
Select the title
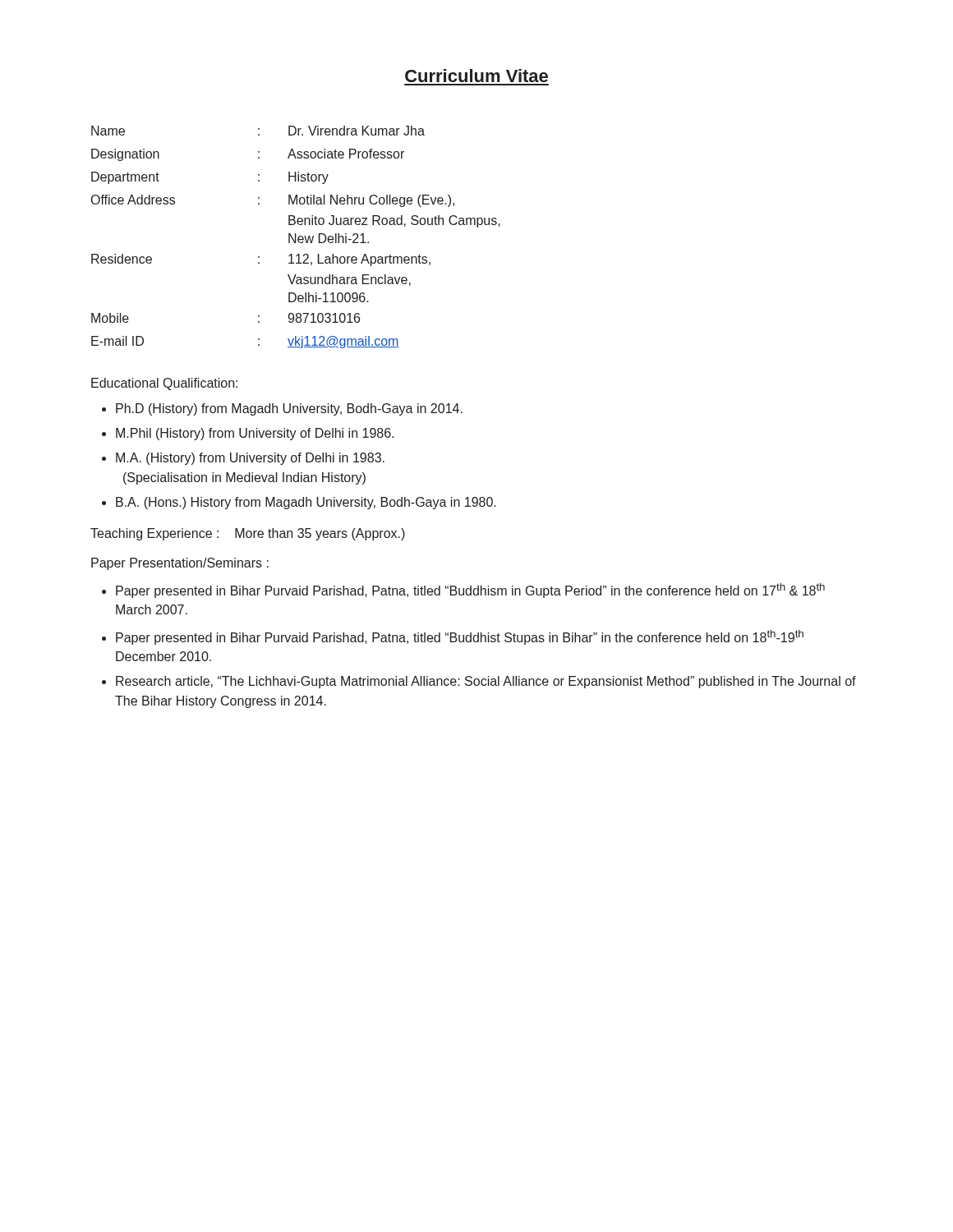[476, 76]
